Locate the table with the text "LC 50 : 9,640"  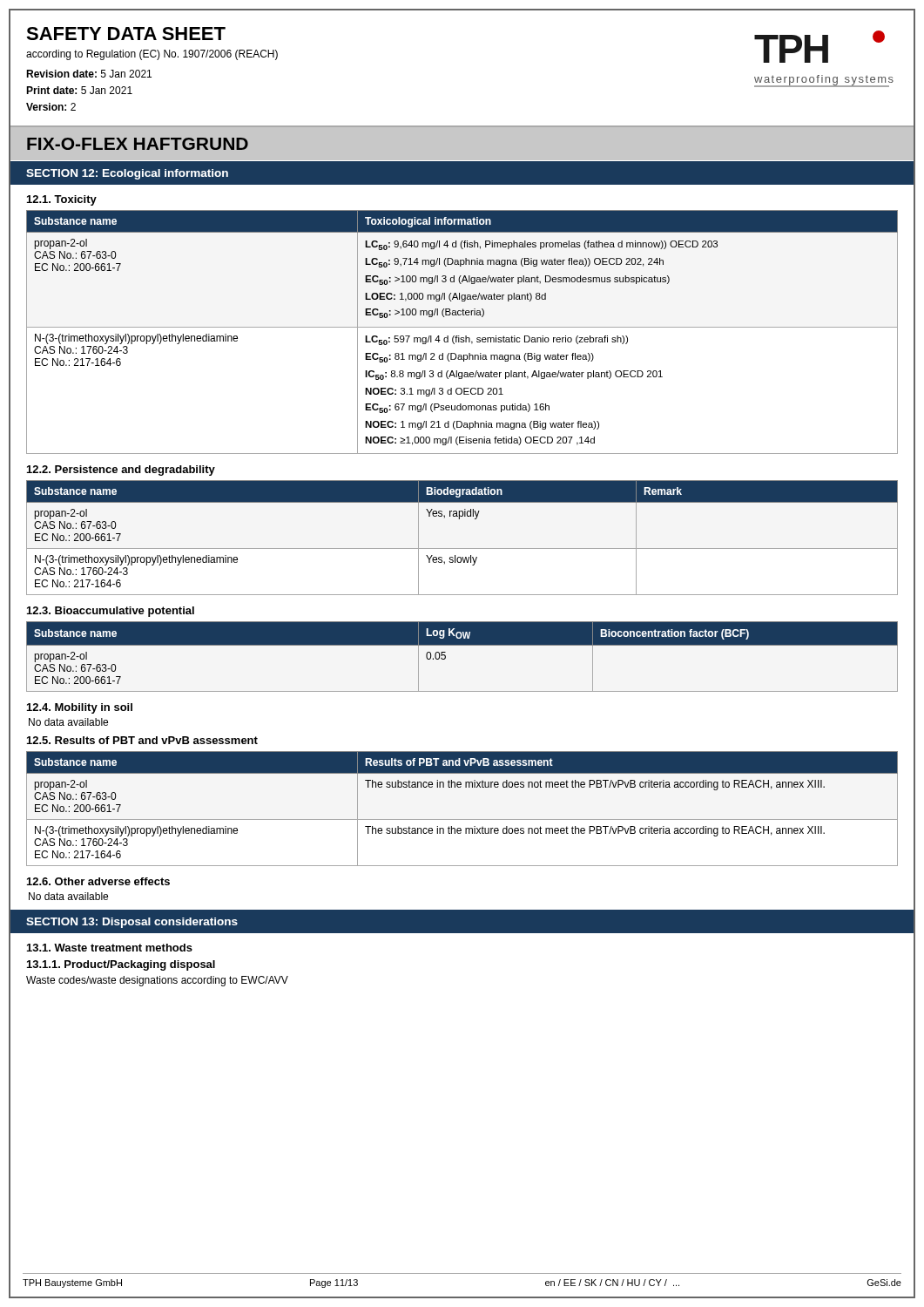coord(462,332)
